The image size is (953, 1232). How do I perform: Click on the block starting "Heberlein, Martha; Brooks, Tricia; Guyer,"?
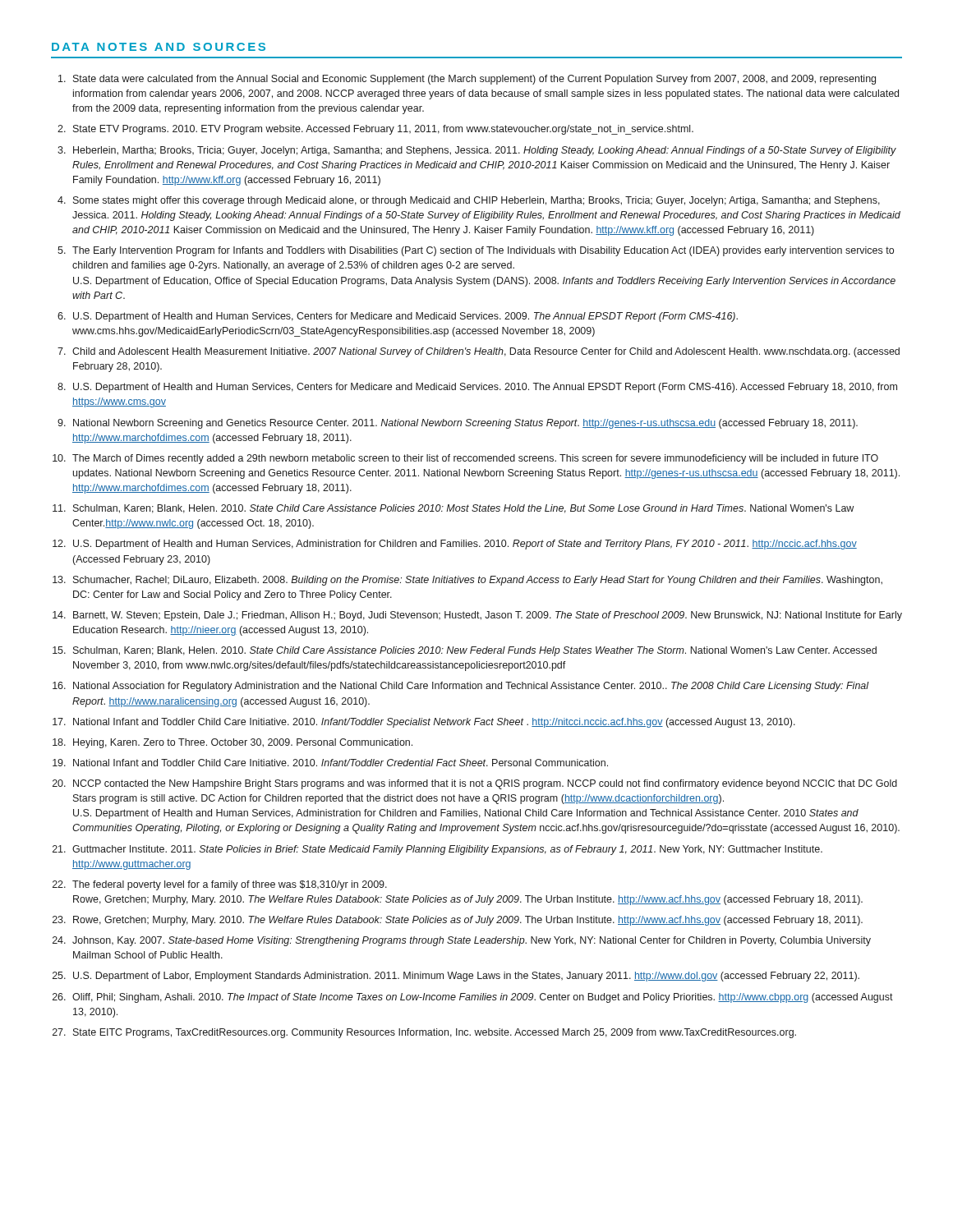click(484, 165)
